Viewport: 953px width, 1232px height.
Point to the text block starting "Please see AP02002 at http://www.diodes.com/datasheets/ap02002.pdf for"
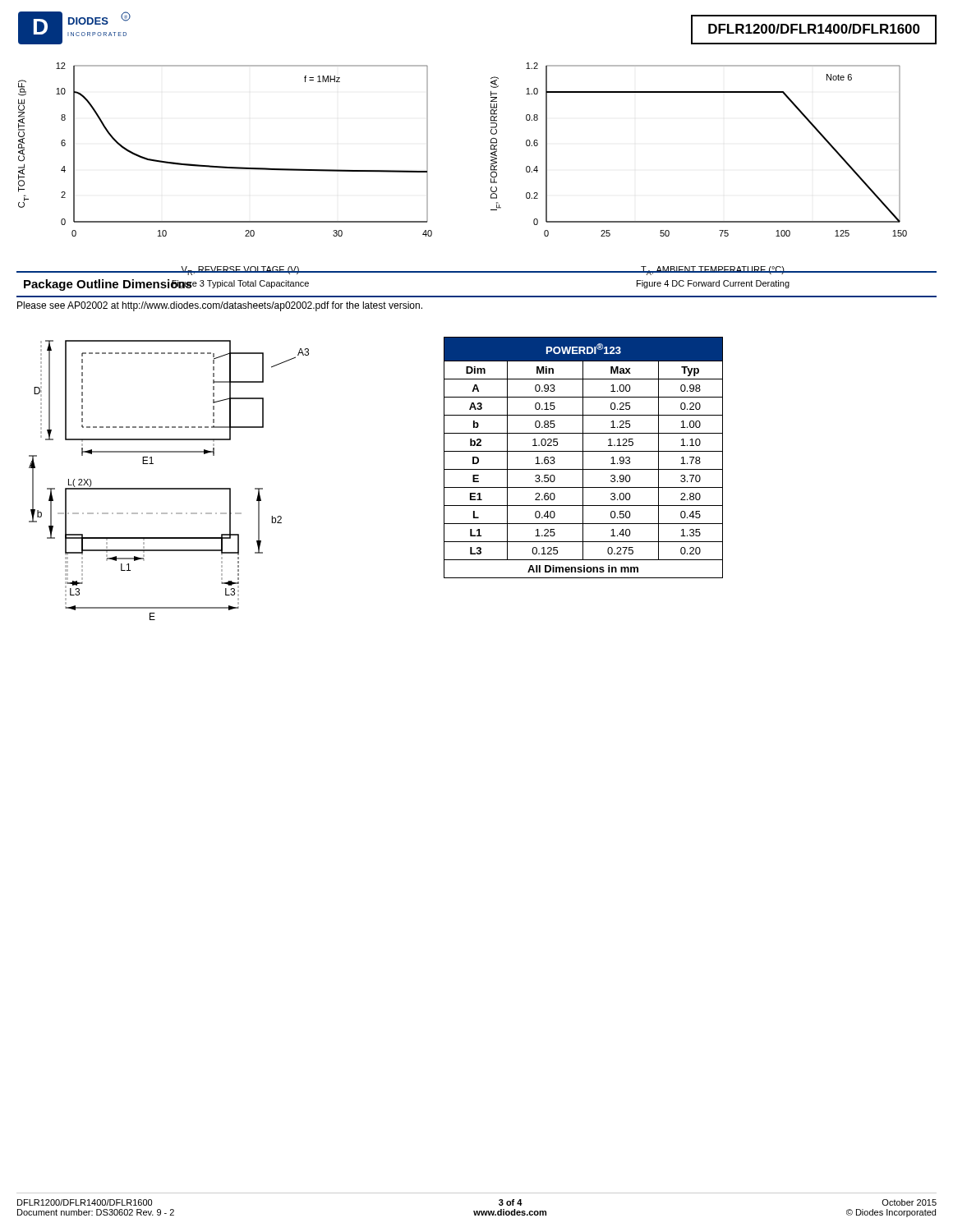click(220, 306)
